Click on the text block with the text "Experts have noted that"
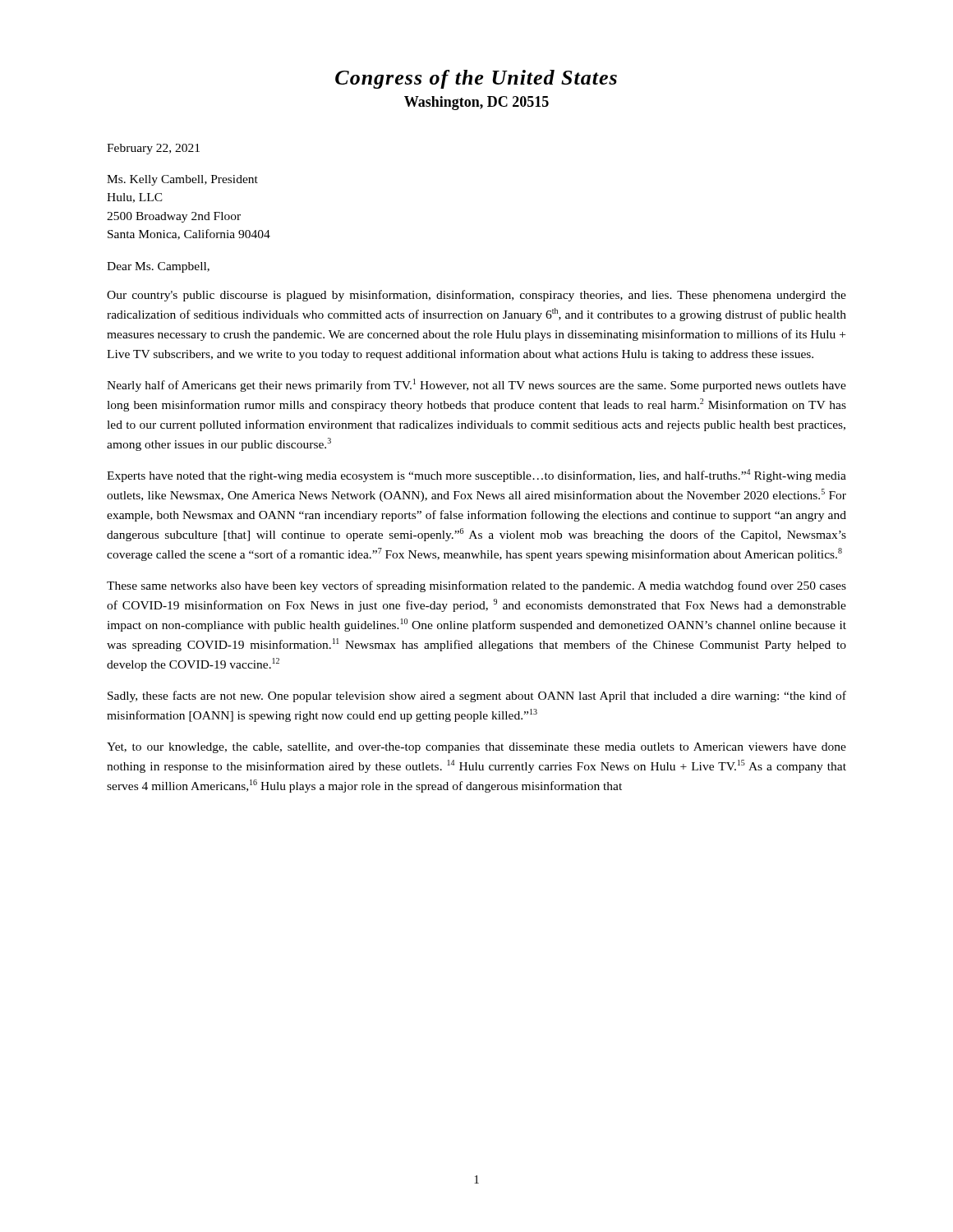This screenshot has height=1232, width=953. click(x=476, y=514)
